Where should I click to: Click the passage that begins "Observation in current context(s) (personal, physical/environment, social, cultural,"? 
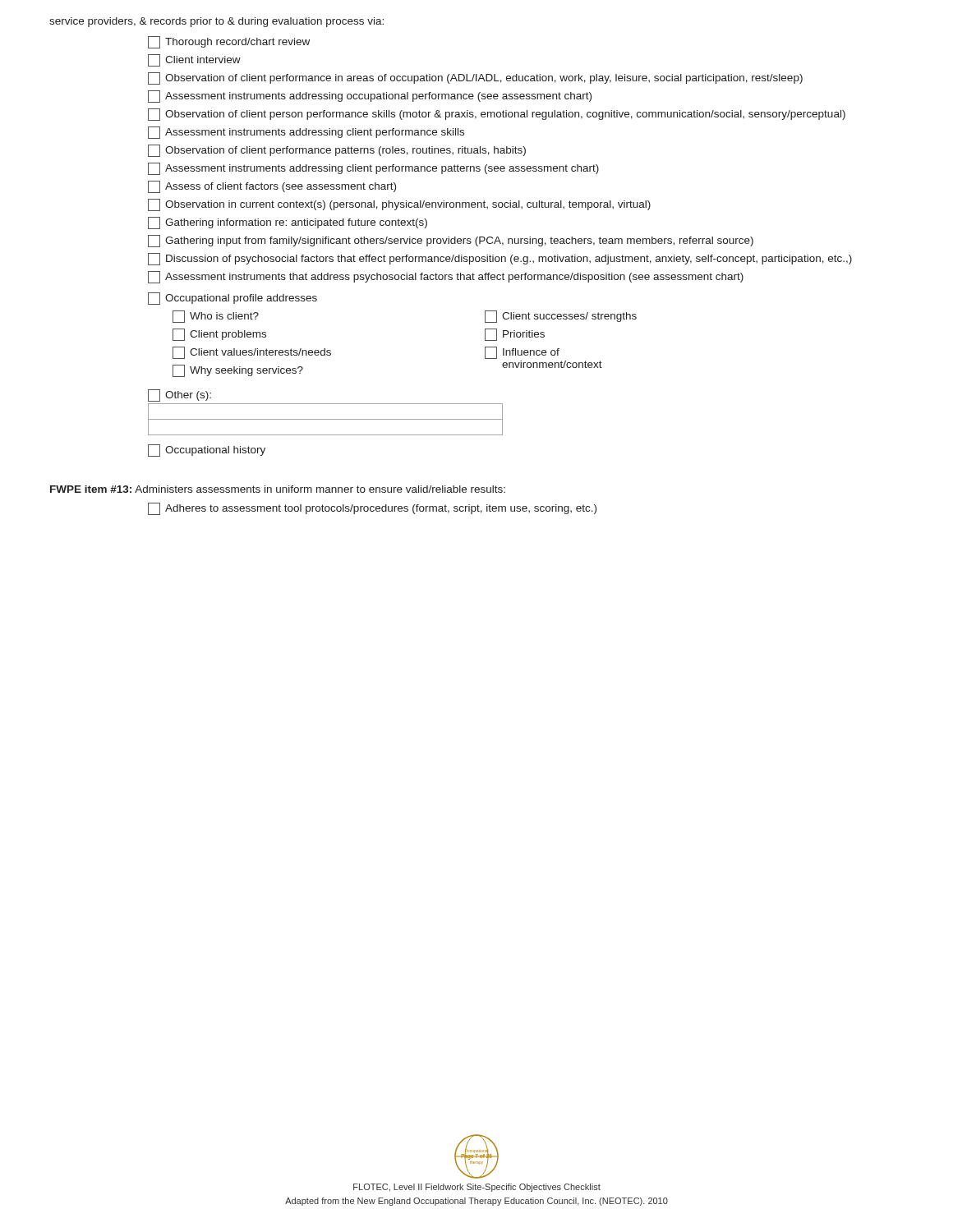click(x=526, y=205)
